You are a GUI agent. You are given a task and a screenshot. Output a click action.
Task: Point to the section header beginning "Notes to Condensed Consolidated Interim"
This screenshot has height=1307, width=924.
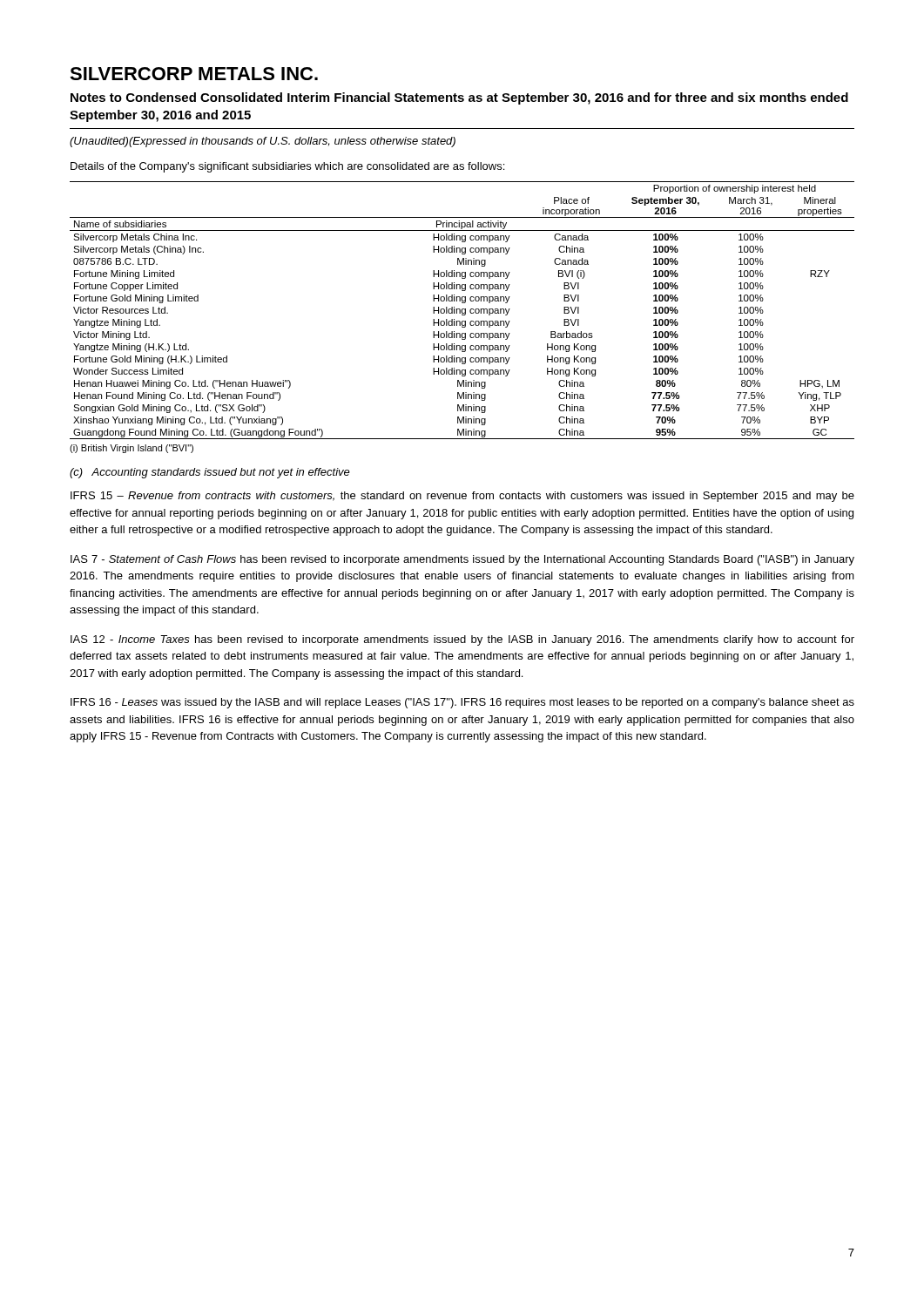459,106
